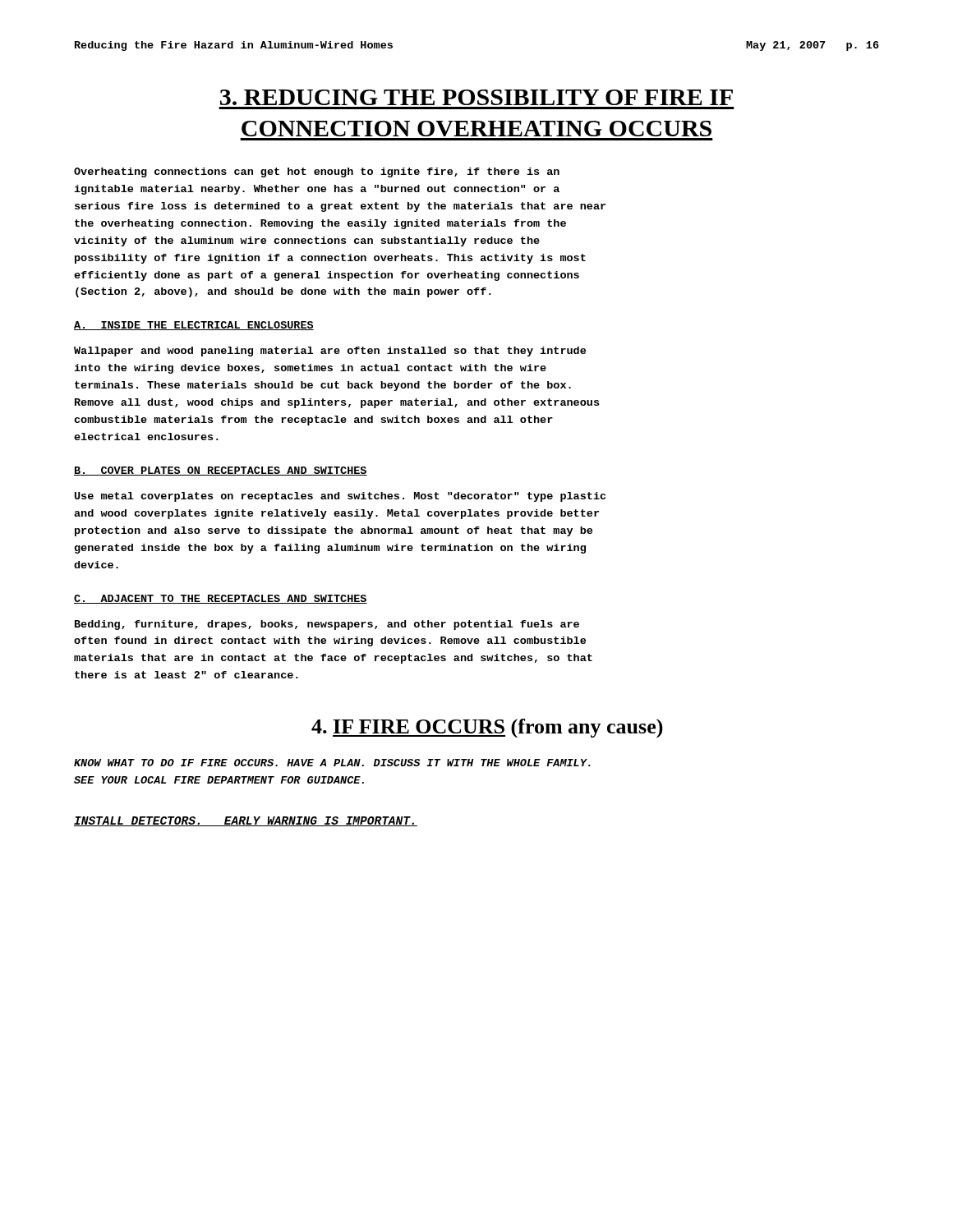Locate the block of text that opens with "Wallpaper and wood paneling material are often installed"
This screenshot has height=1232, width=953.
(337, 394)
